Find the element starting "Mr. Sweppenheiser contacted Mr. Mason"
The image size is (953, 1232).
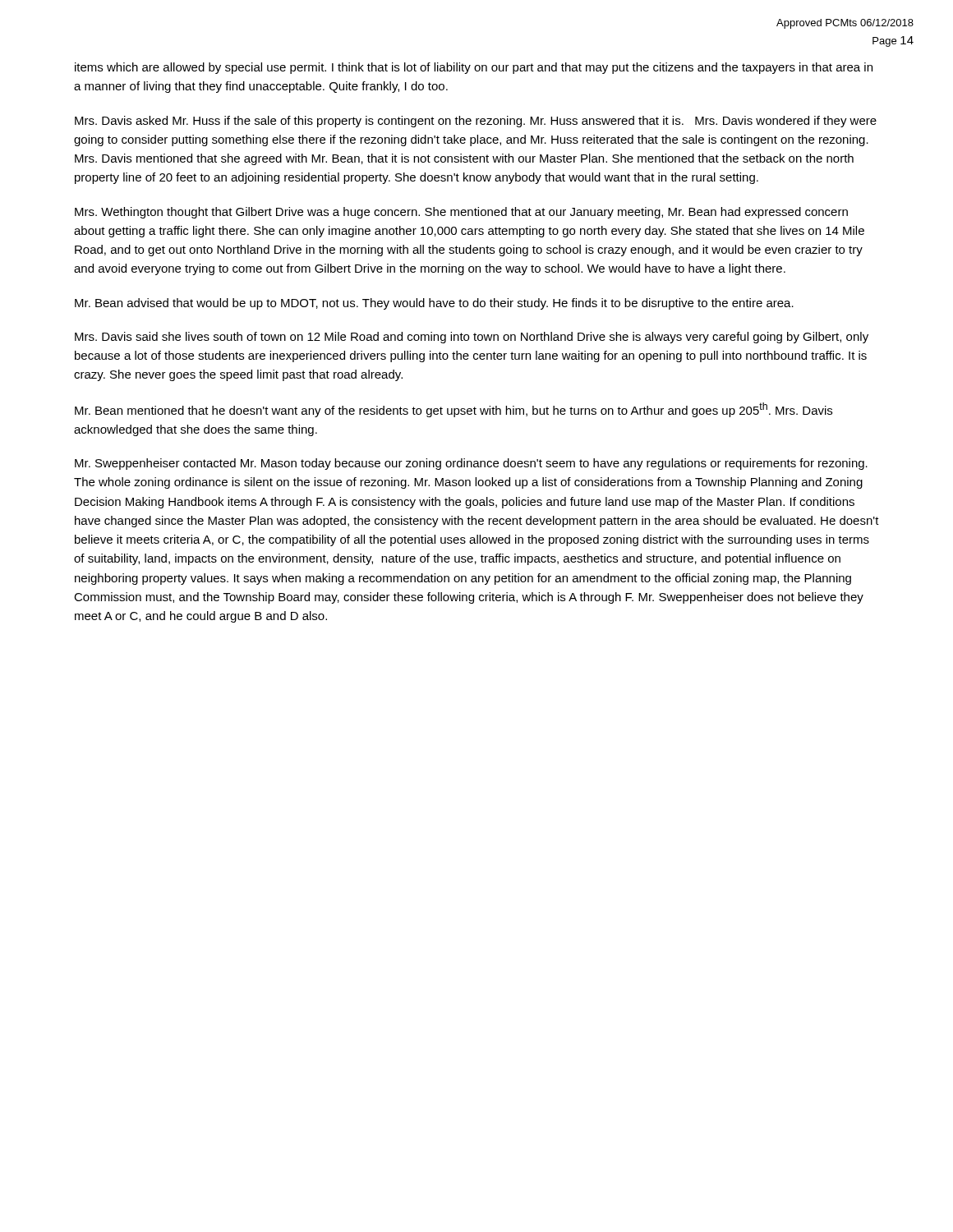pos(476,539)
